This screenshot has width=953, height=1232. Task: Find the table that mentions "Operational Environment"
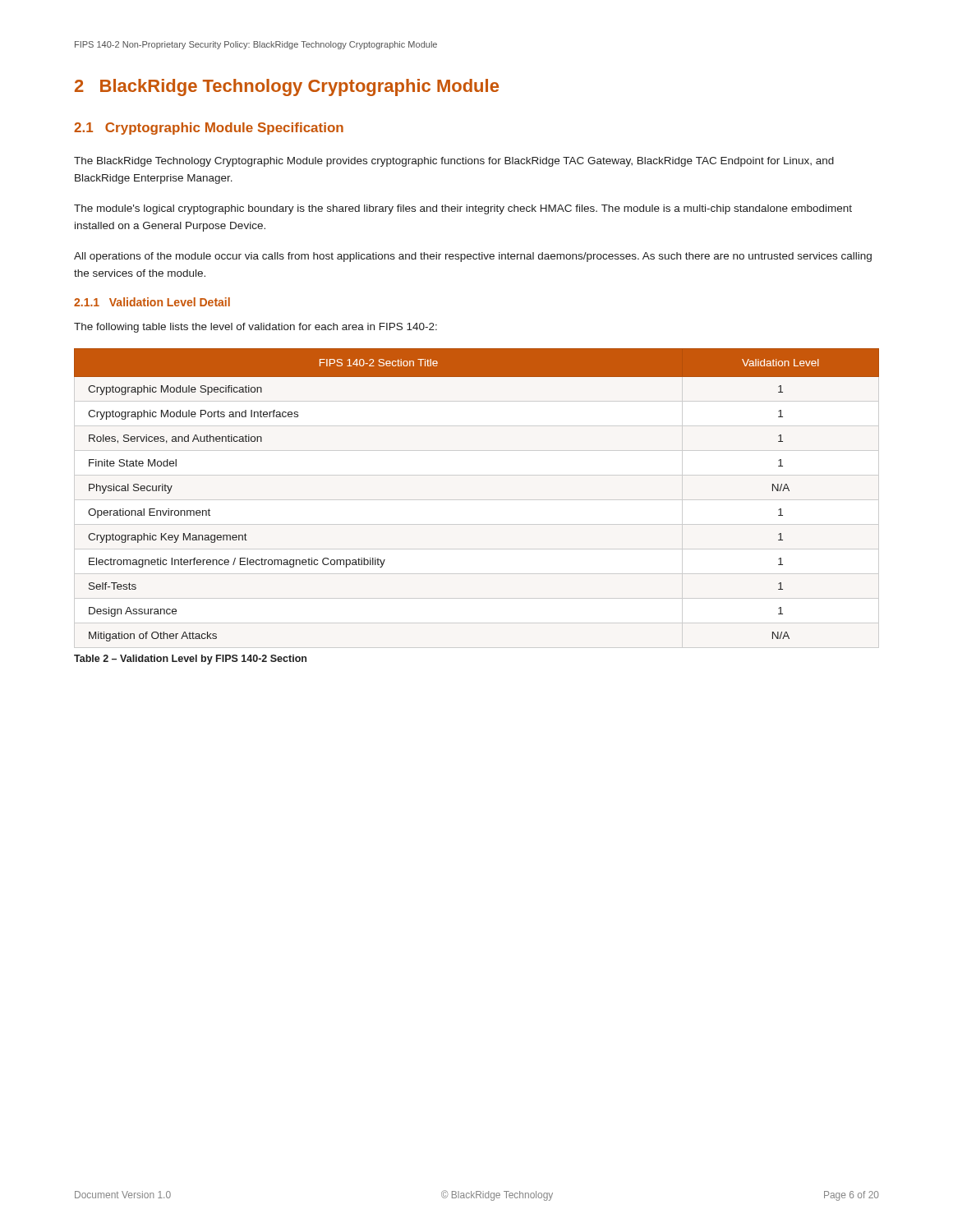point(476,499)
